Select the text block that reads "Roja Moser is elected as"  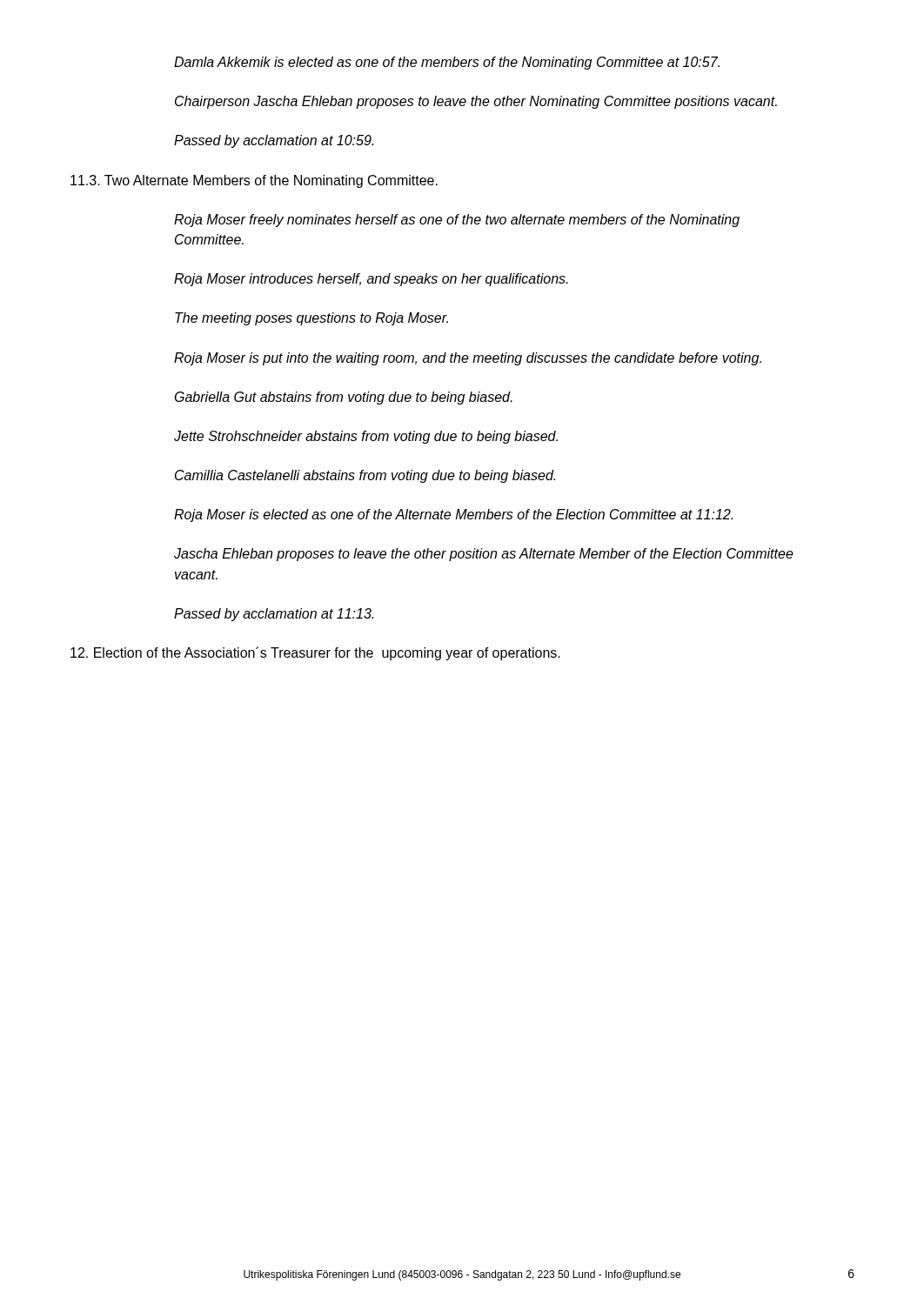click(488, 515)
